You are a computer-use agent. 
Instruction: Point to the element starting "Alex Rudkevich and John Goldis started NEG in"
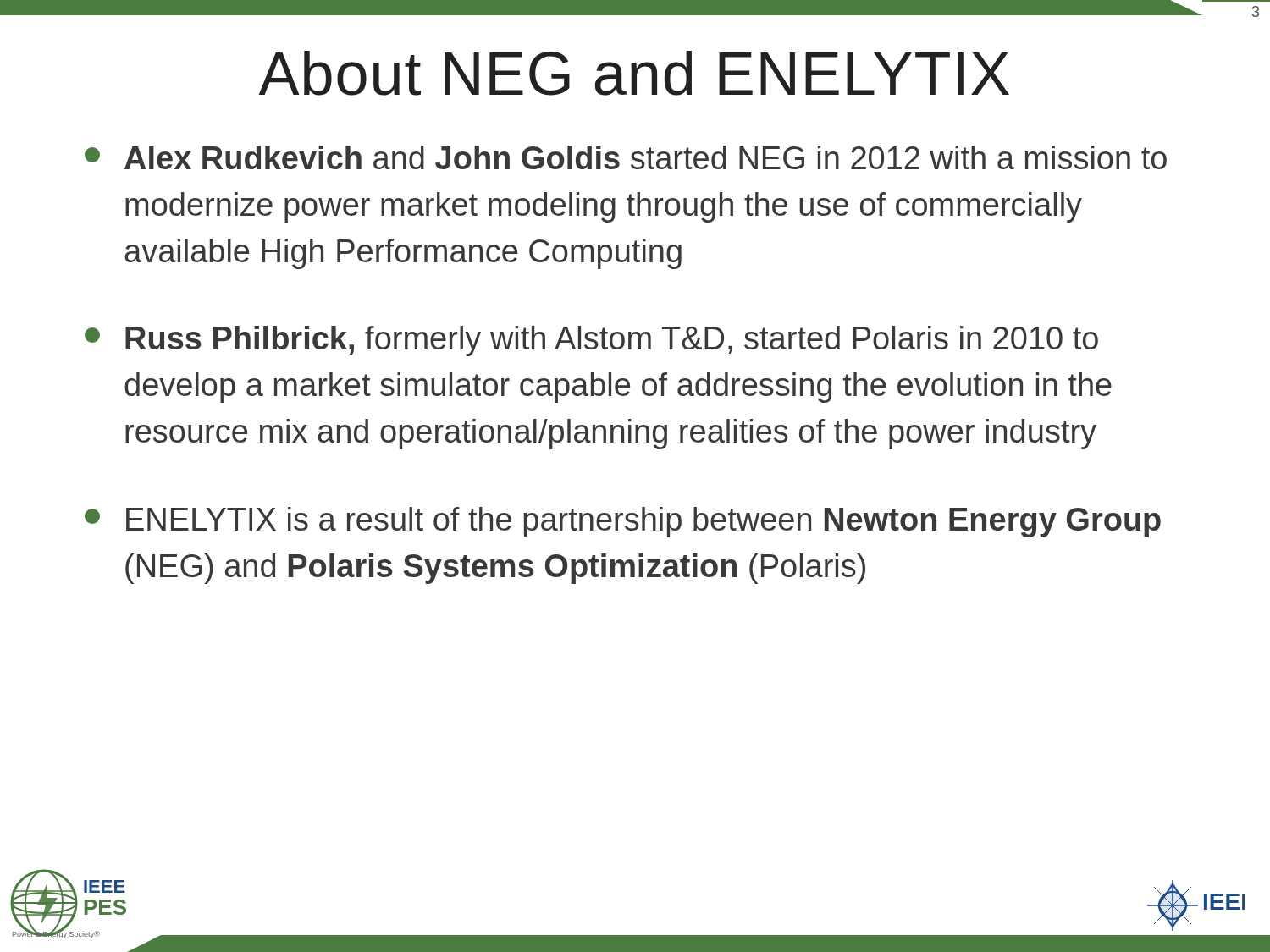click(x=644, y=205)
